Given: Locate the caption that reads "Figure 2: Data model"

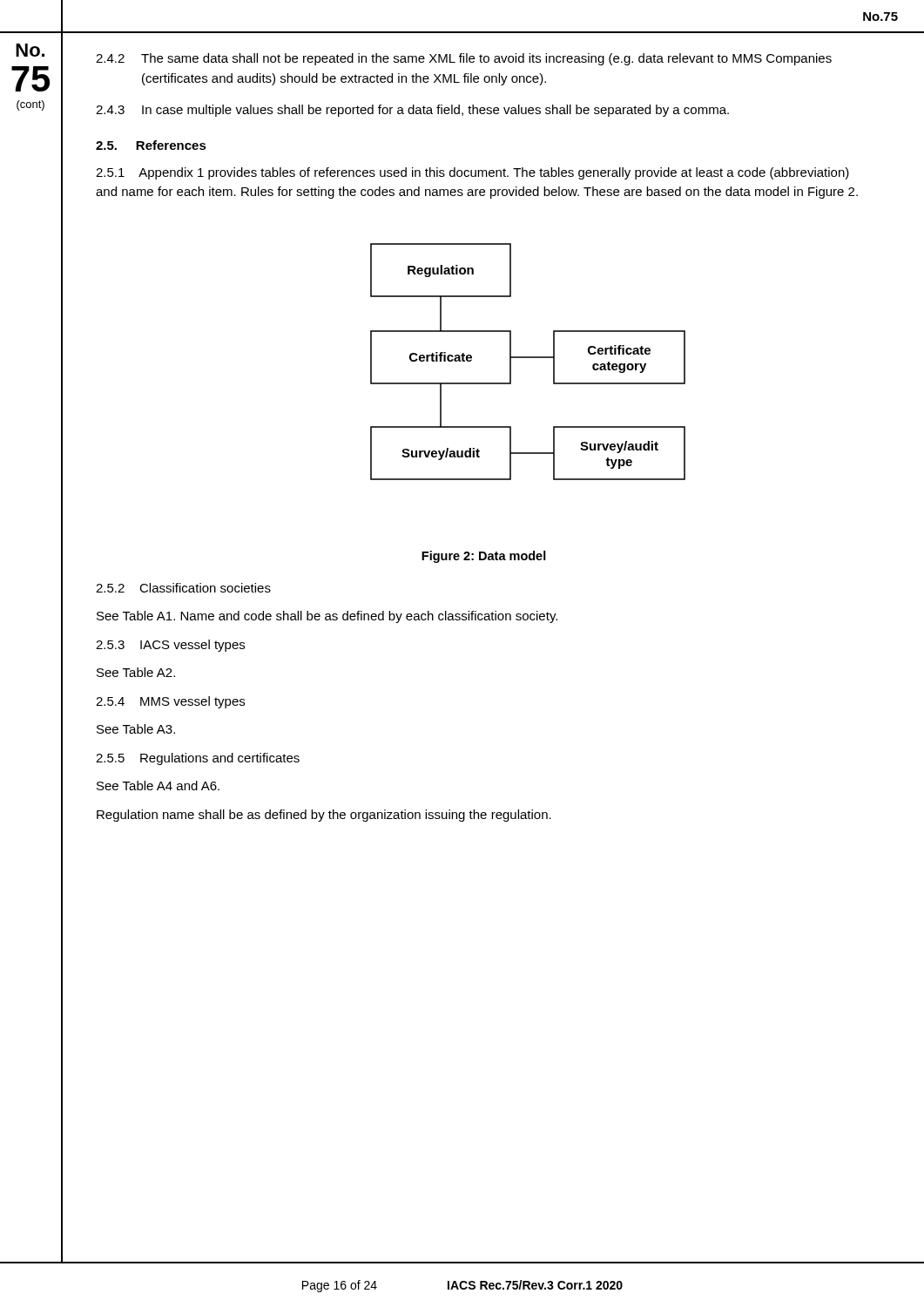Looking at the screenshot, I should pyautogui.click(x=484, y=555).
